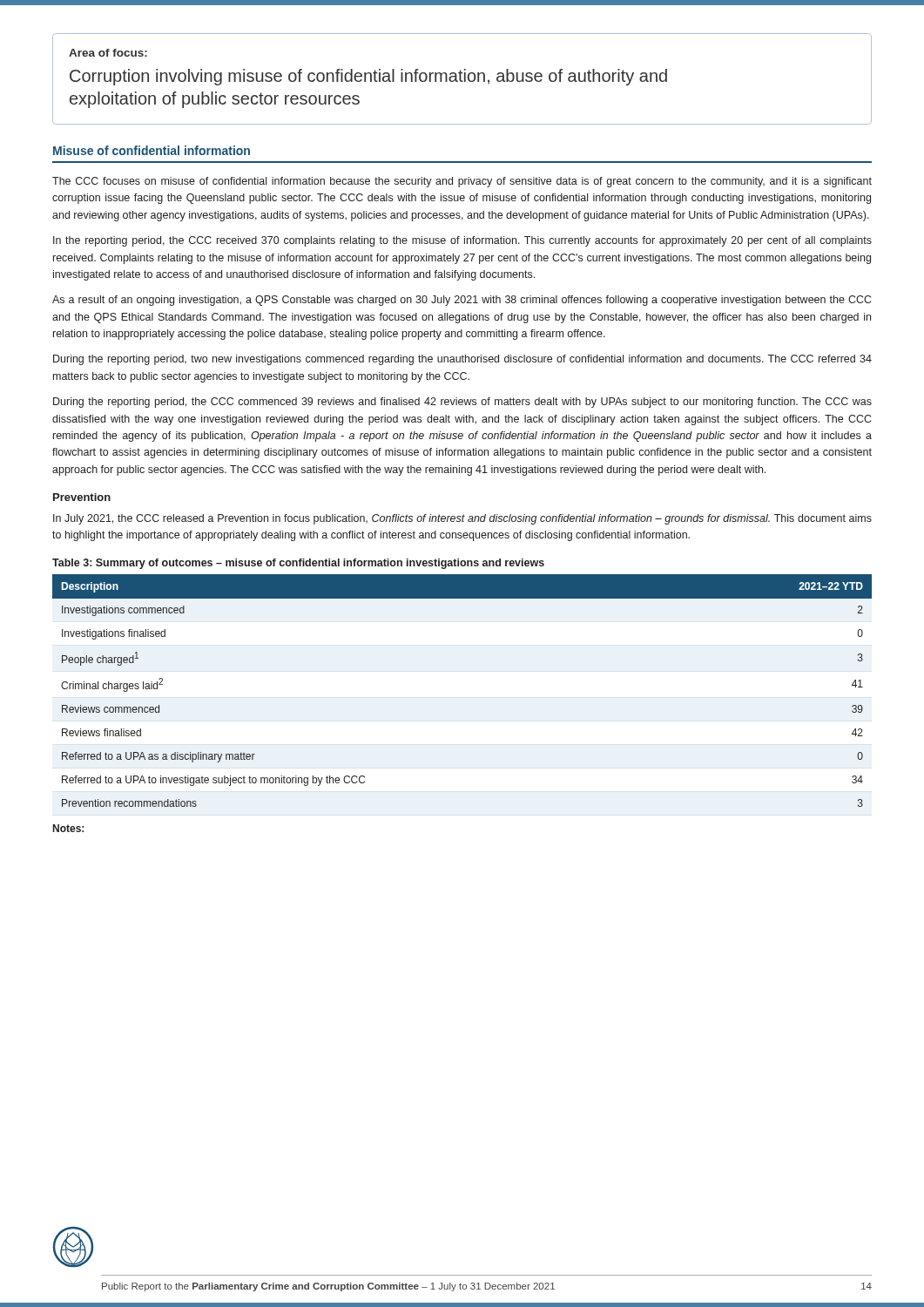
Task: Click the passage that begins "In July 2021, the CCC released a Prevention"
Action: (462, 527)
